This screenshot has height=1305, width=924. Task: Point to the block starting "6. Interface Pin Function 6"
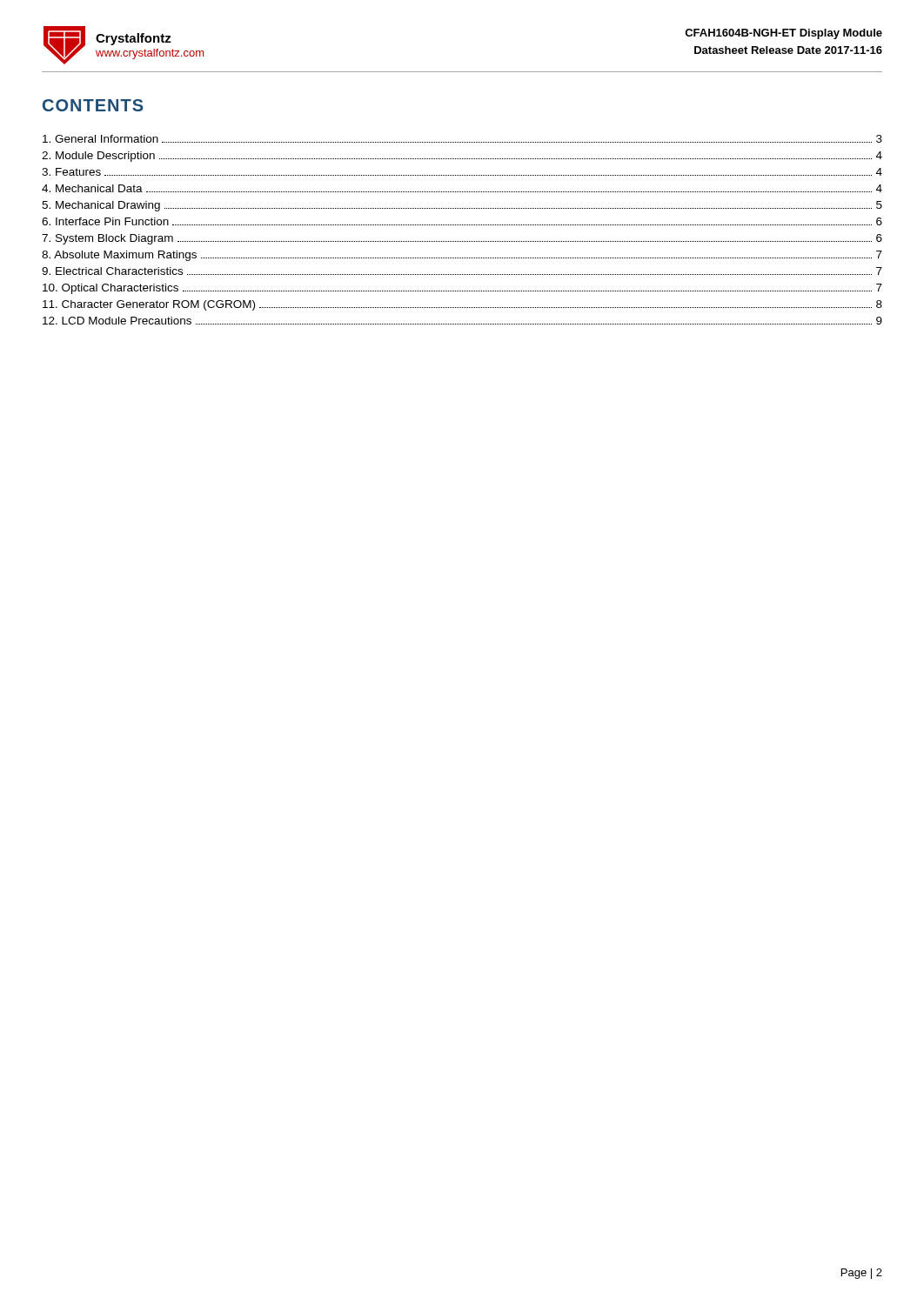[x=462, y=221]
